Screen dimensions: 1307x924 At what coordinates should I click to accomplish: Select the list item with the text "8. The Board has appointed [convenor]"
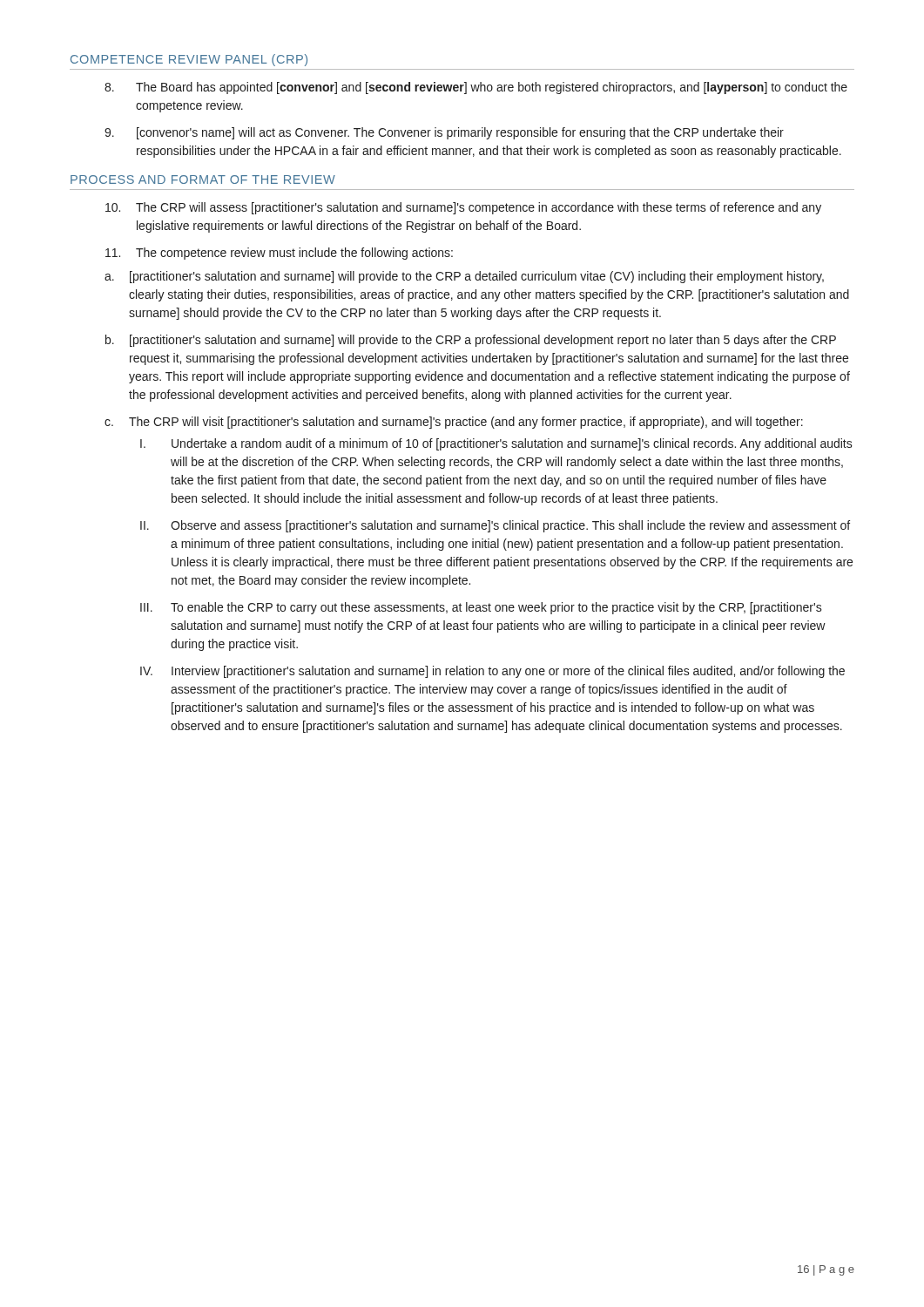(479, 97)
